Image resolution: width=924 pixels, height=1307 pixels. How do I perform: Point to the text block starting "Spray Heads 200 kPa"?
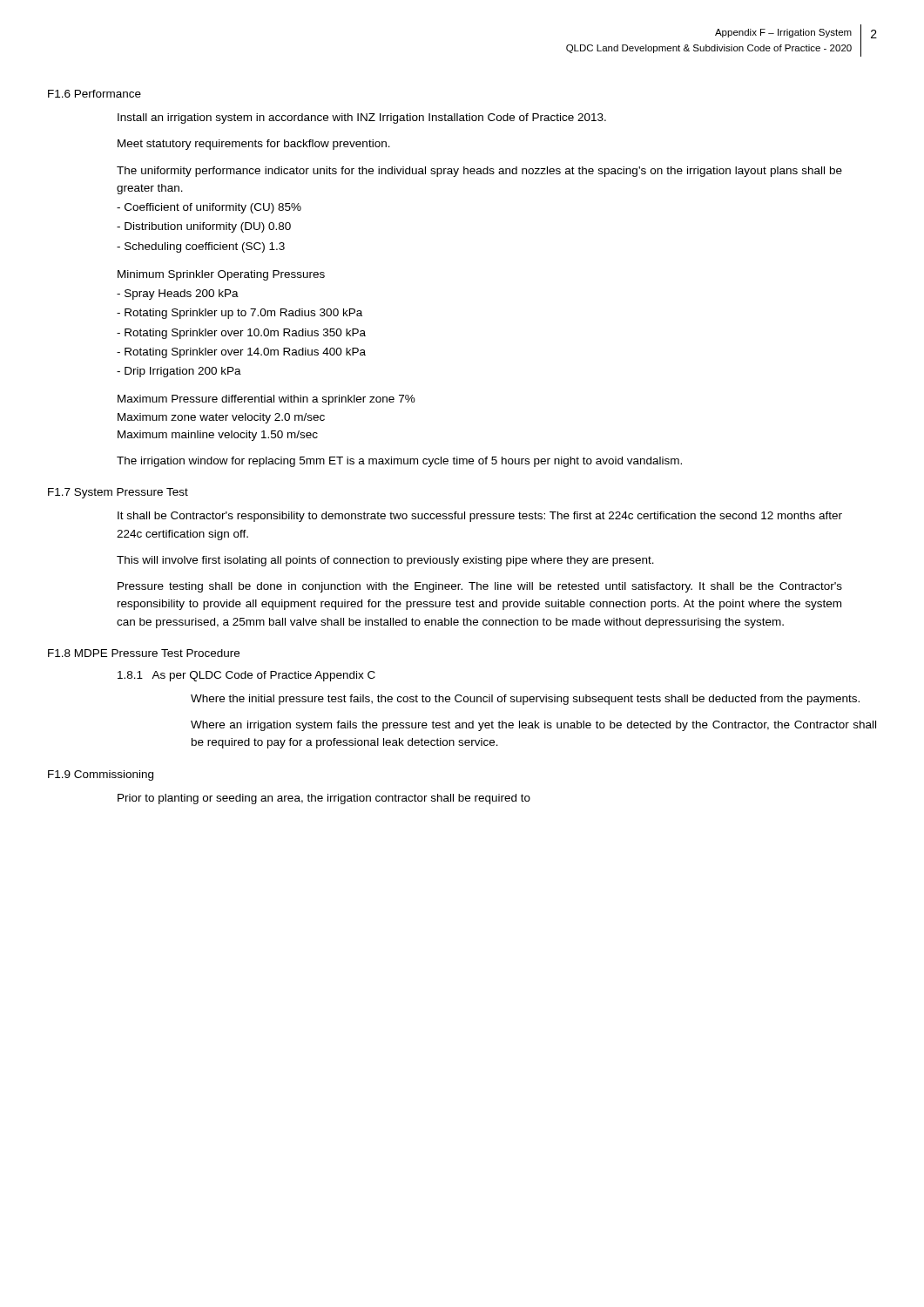tap(177, 293)
